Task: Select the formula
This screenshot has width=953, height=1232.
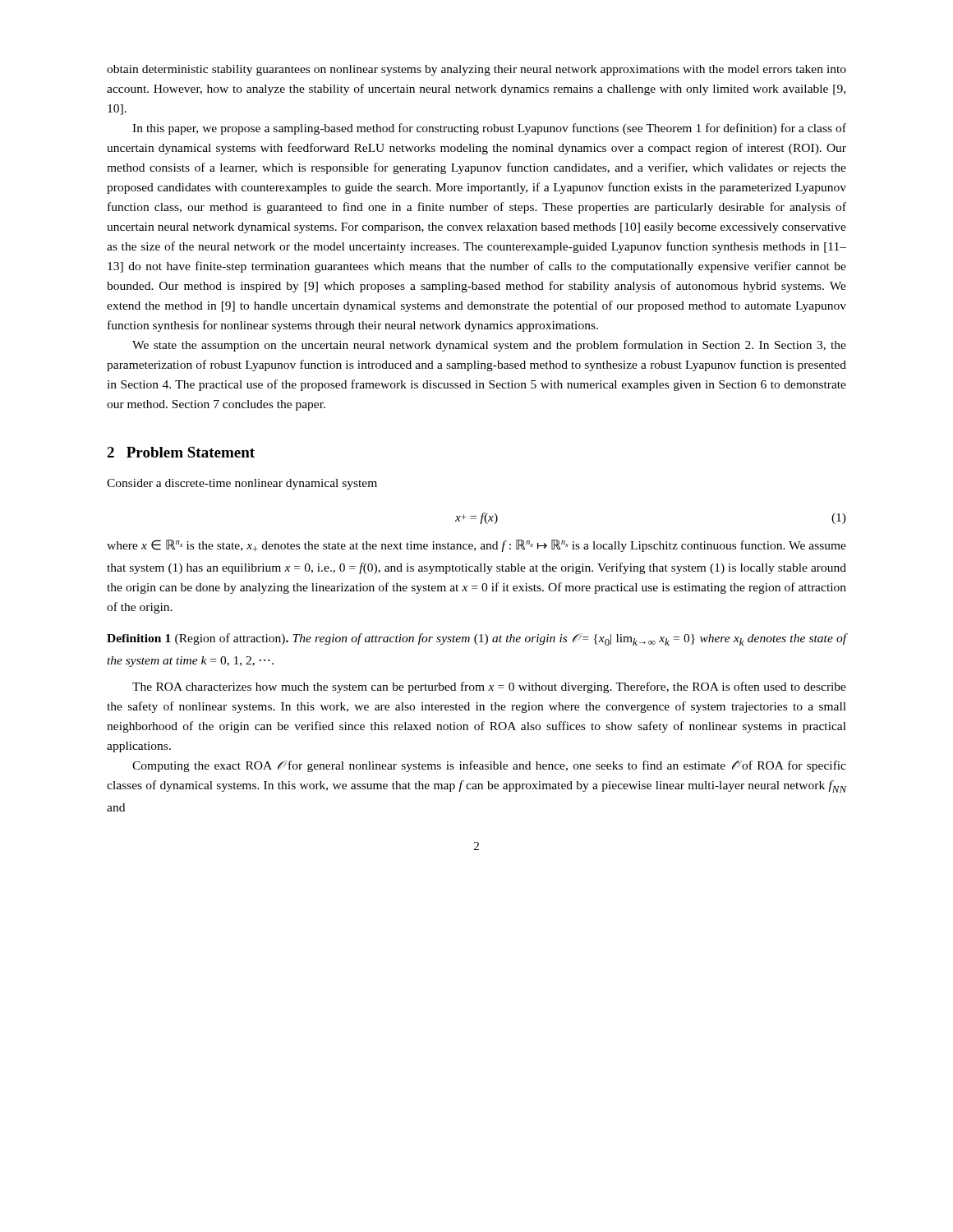Action: coord(651,517)
